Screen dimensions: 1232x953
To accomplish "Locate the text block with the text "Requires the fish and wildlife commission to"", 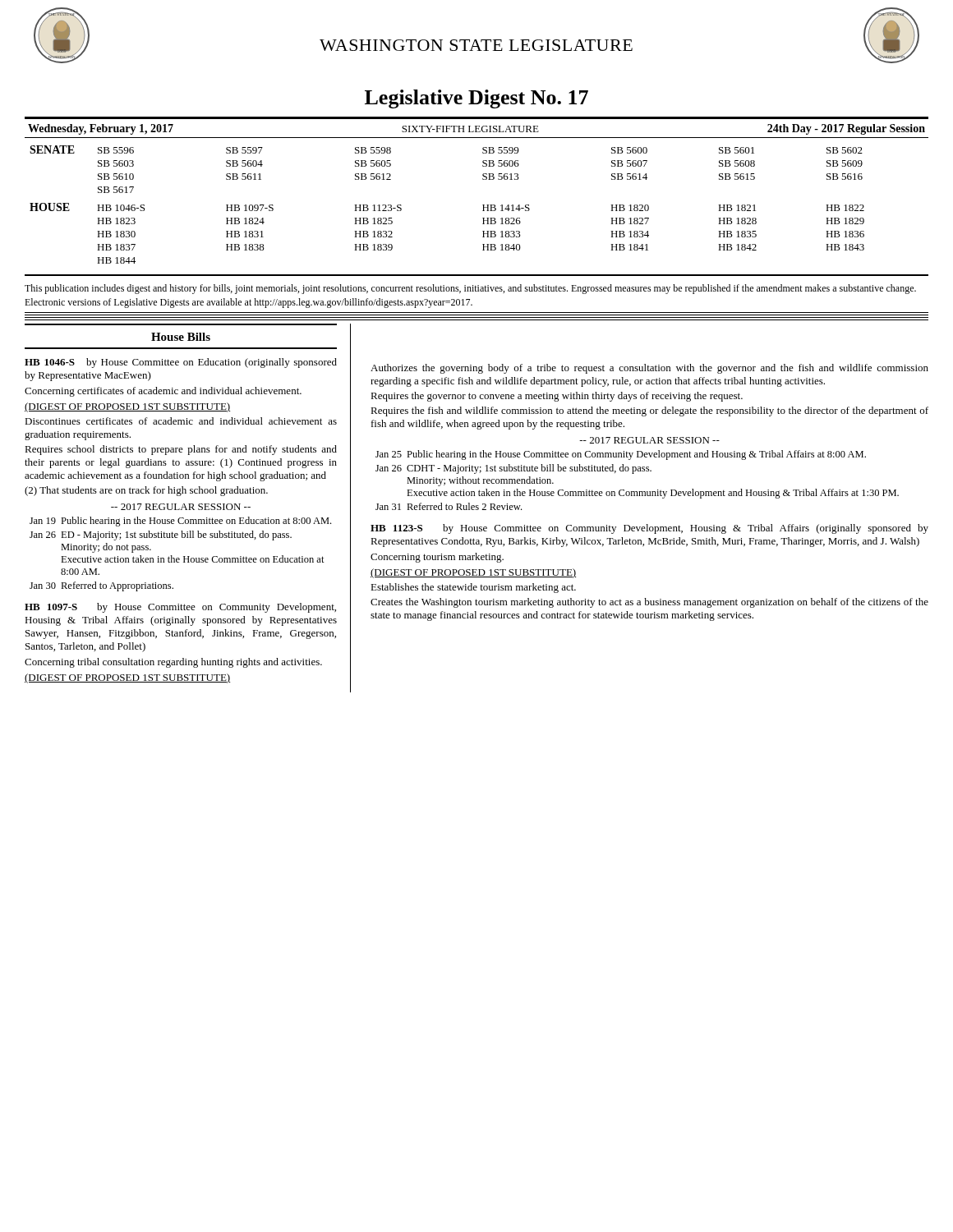I will 649,417.
